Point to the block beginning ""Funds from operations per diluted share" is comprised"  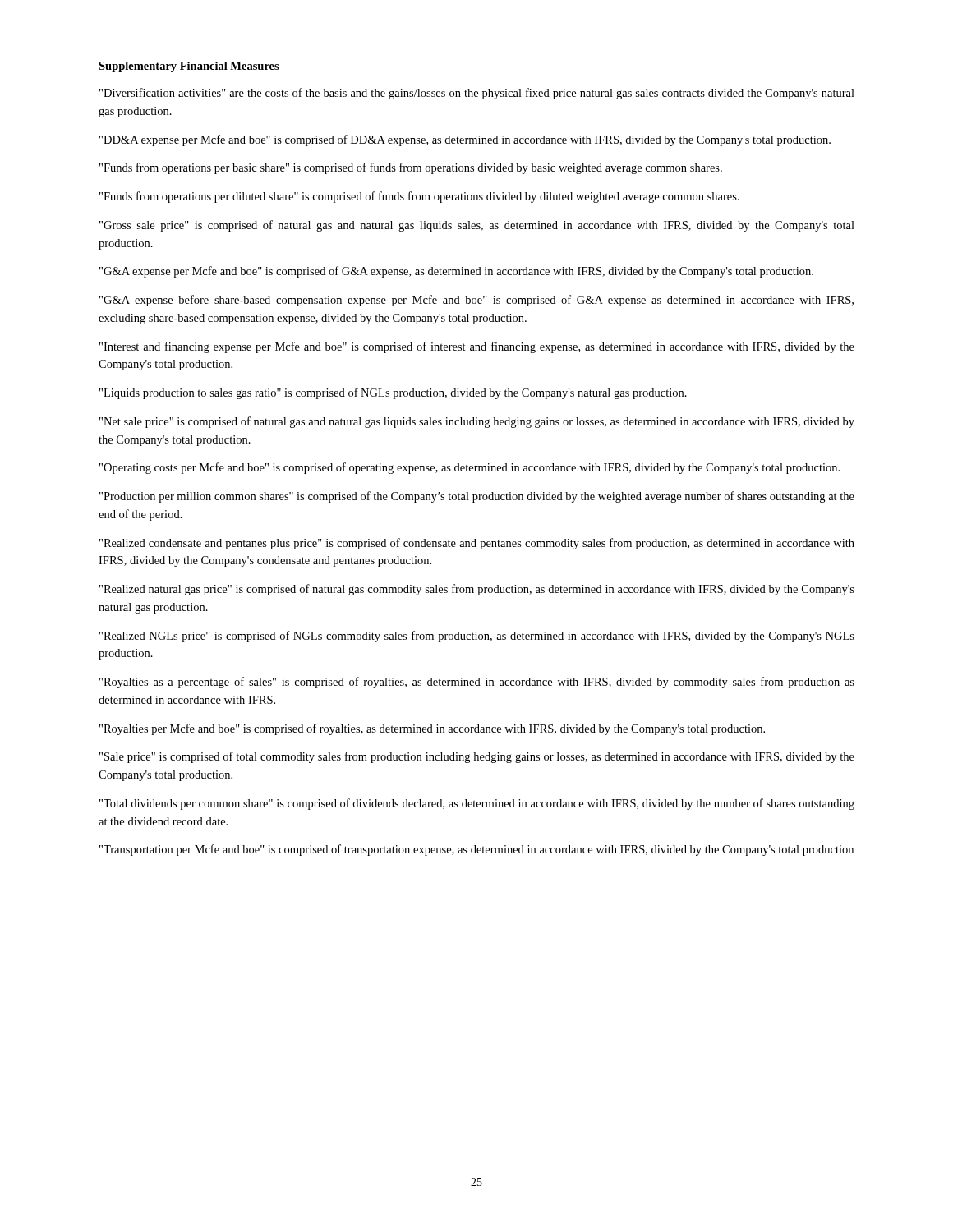(x=419, y=196)
